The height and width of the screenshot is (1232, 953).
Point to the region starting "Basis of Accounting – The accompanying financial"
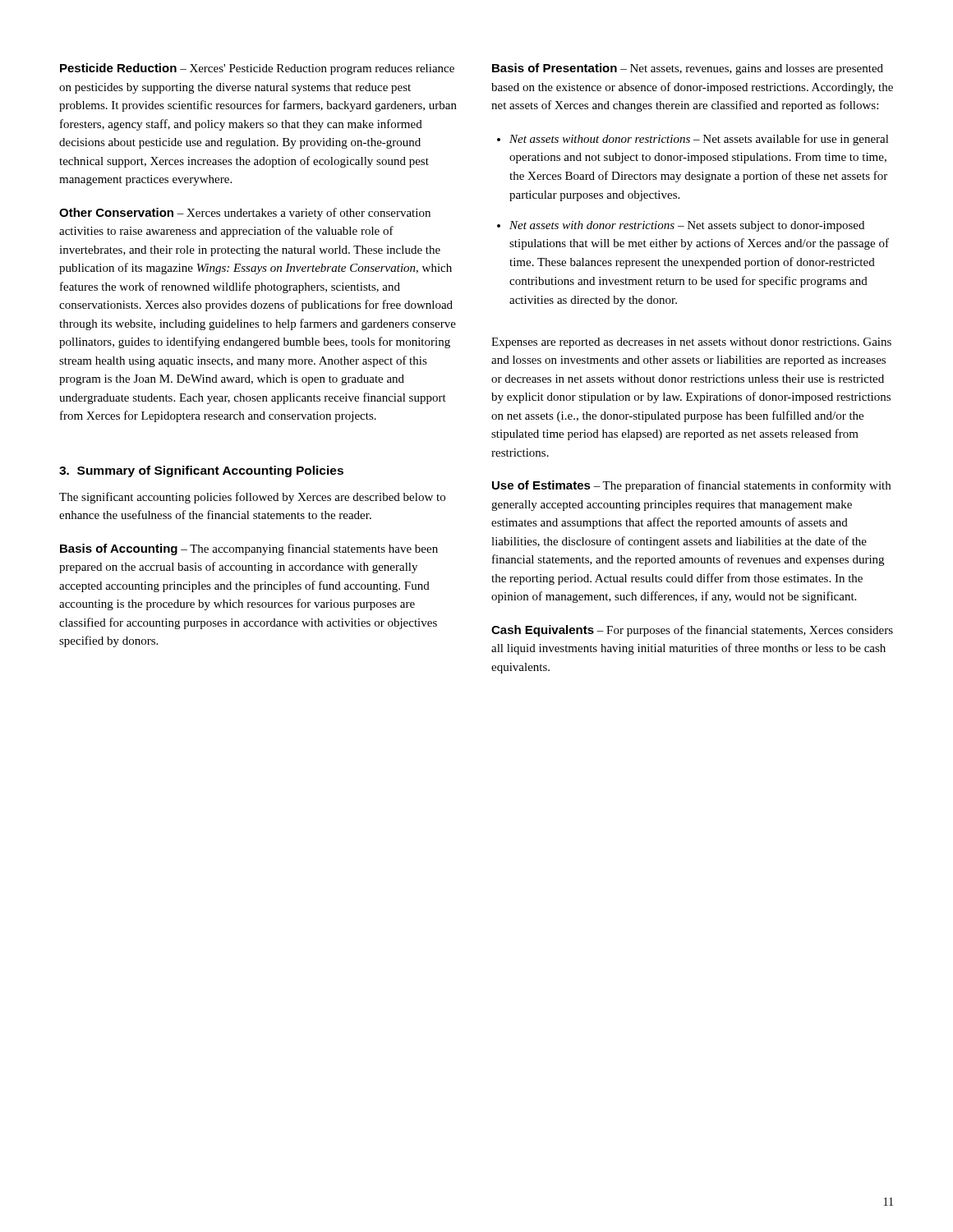260,595
